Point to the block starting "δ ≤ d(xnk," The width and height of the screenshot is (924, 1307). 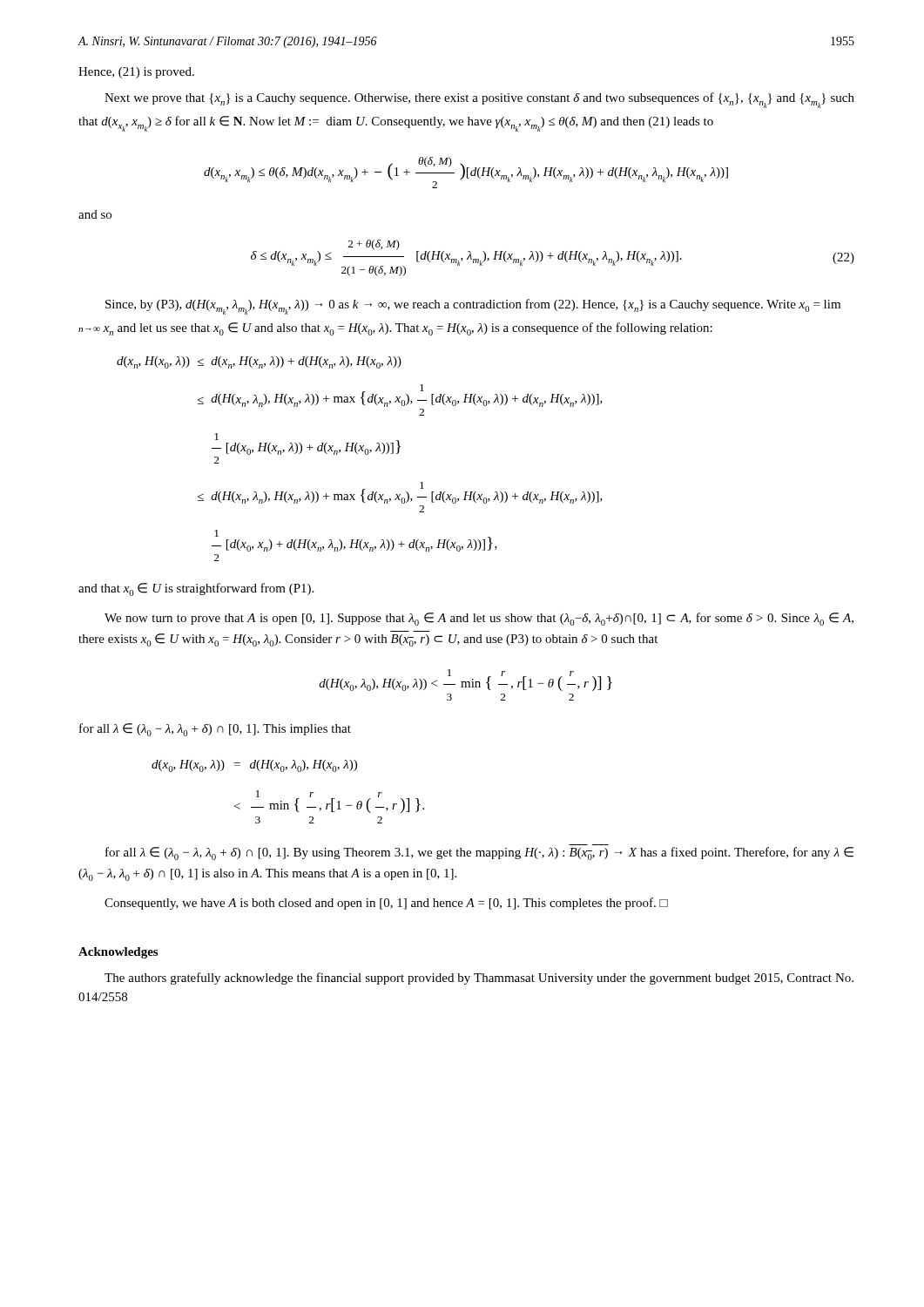[x=552, y=257]
